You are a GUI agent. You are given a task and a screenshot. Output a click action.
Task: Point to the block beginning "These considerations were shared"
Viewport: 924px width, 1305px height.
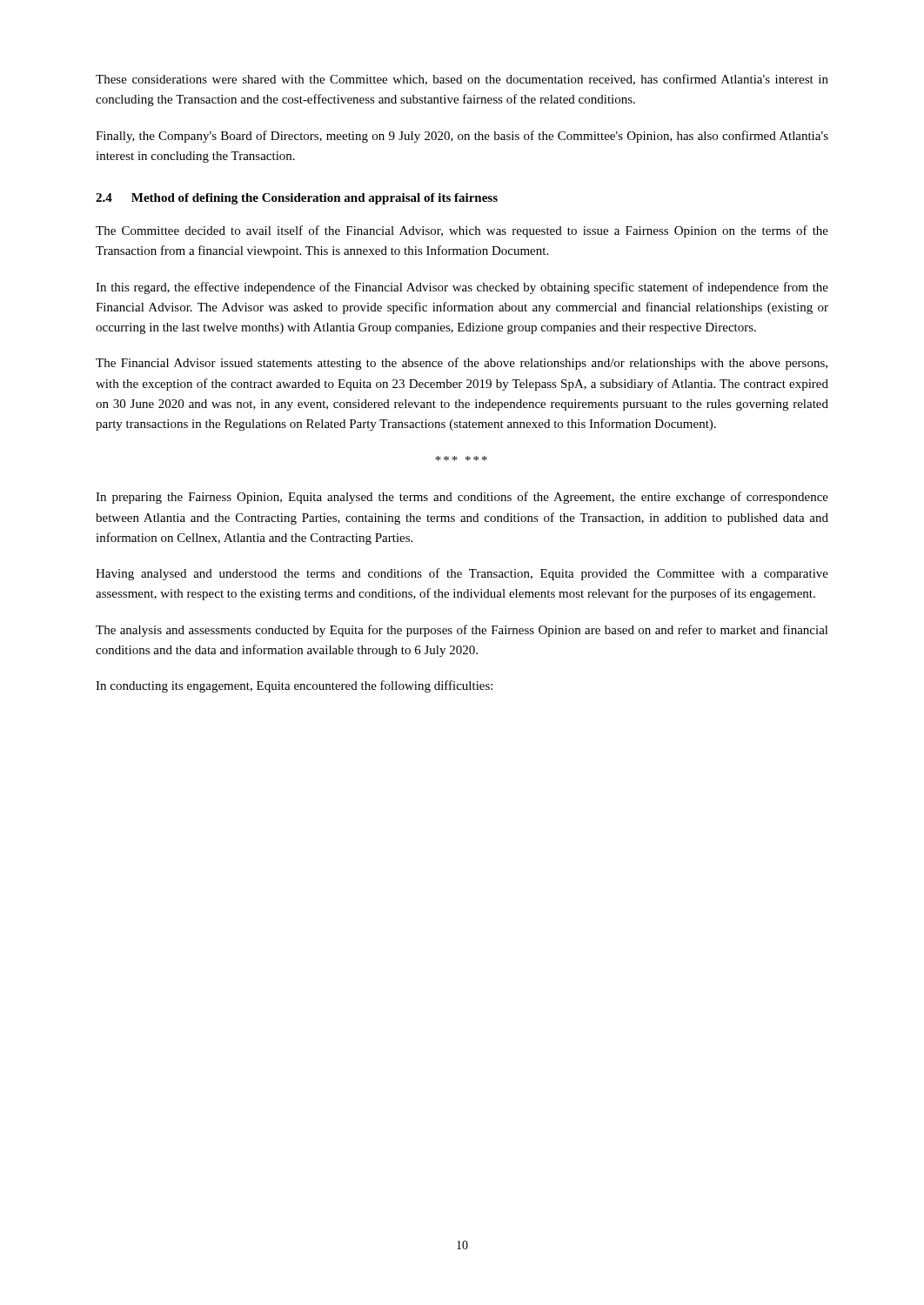(x=462, y=89)
